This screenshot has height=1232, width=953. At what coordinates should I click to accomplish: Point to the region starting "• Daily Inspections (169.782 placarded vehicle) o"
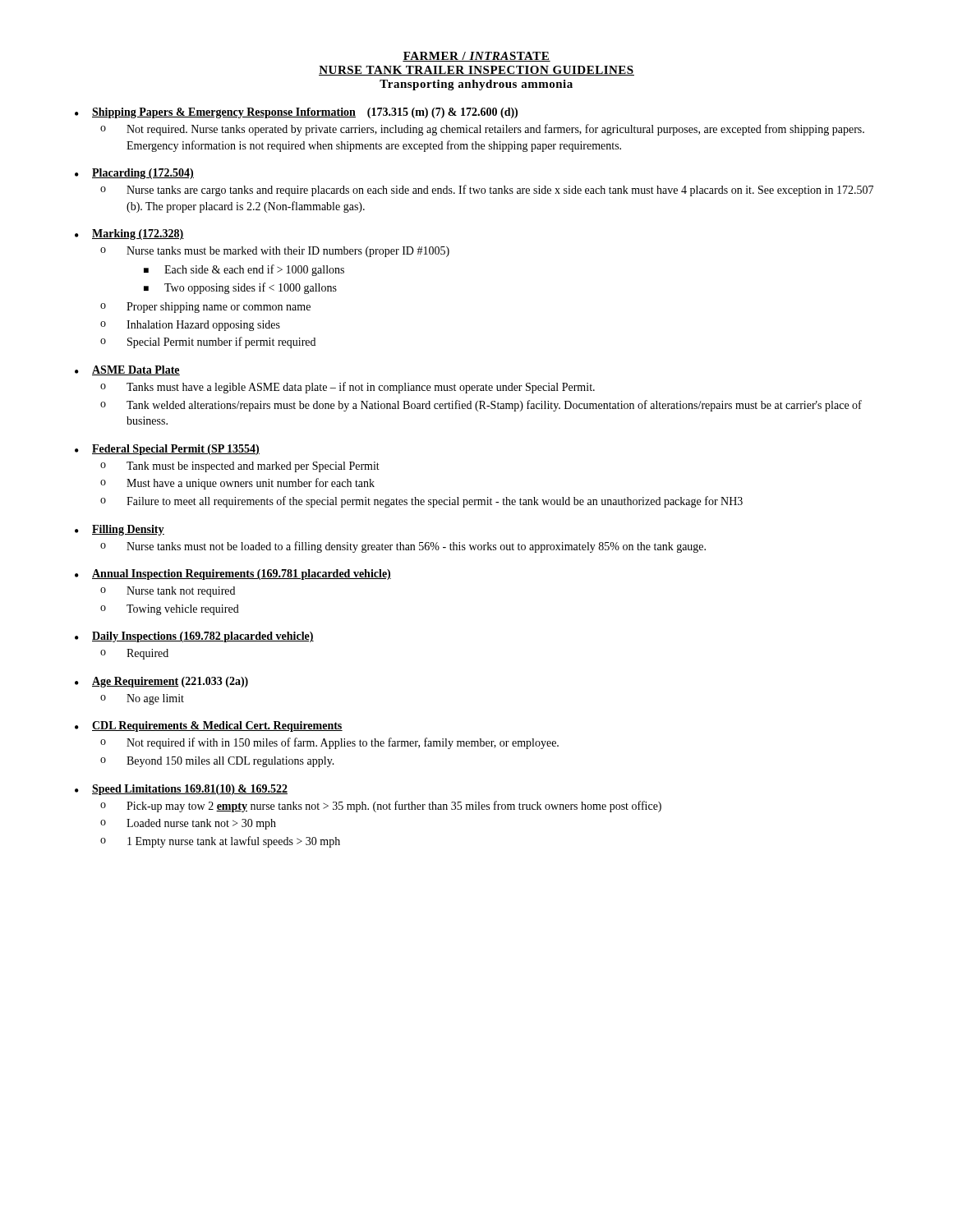[194, 637]
